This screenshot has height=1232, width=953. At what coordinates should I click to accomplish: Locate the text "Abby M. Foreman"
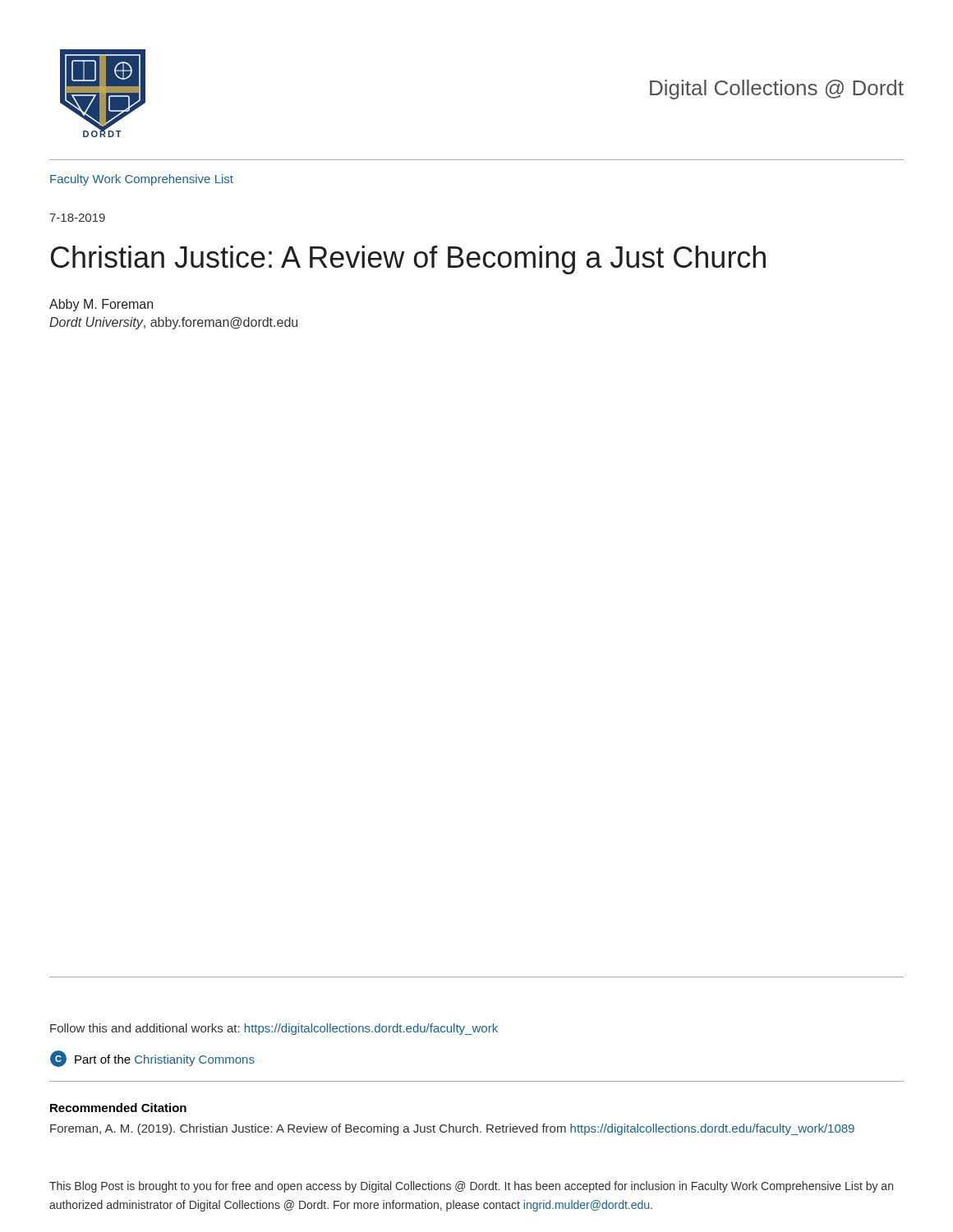coord(101,304)
